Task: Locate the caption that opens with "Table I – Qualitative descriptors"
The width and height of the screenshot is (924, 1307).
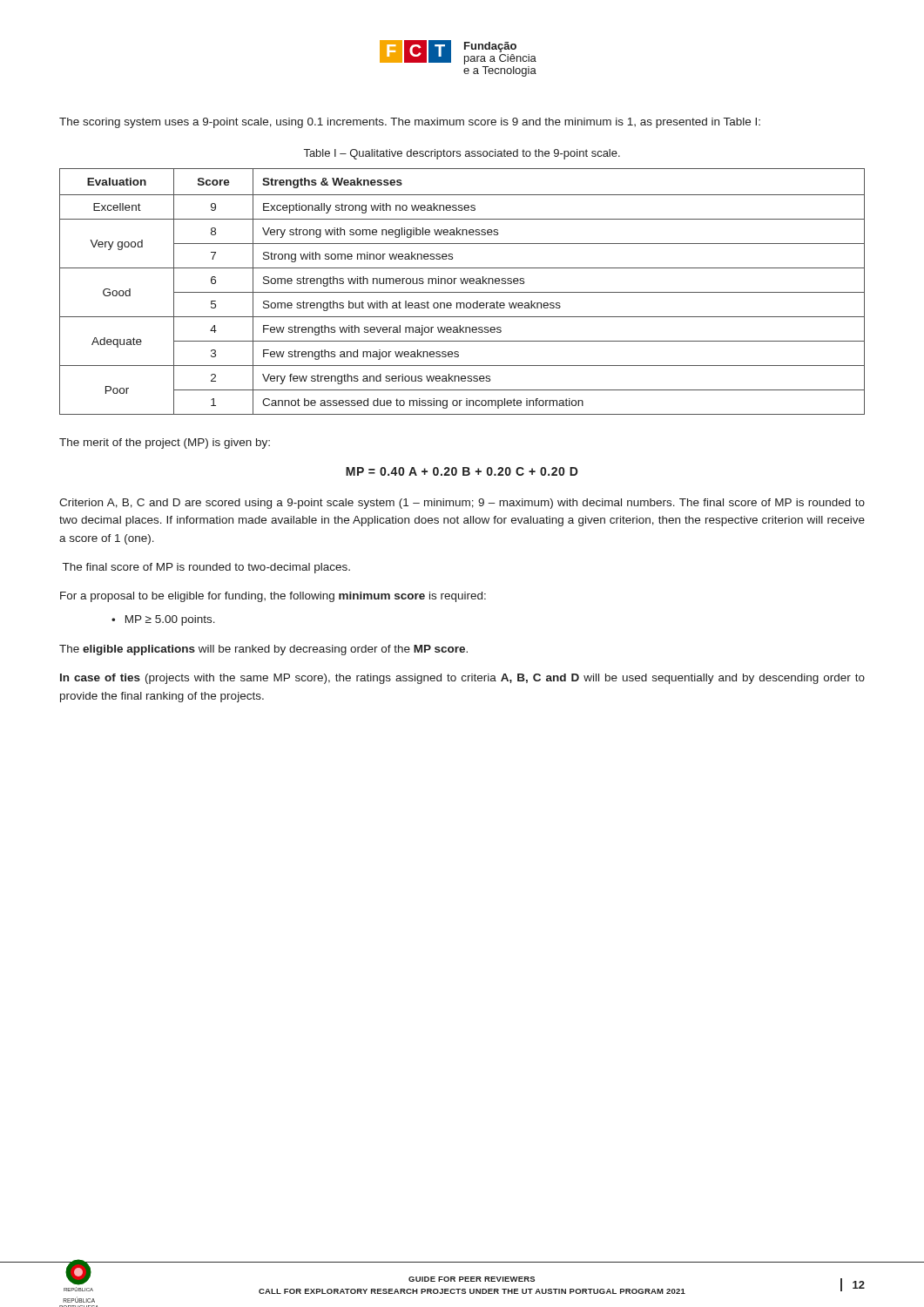Action: coord(462,153)
